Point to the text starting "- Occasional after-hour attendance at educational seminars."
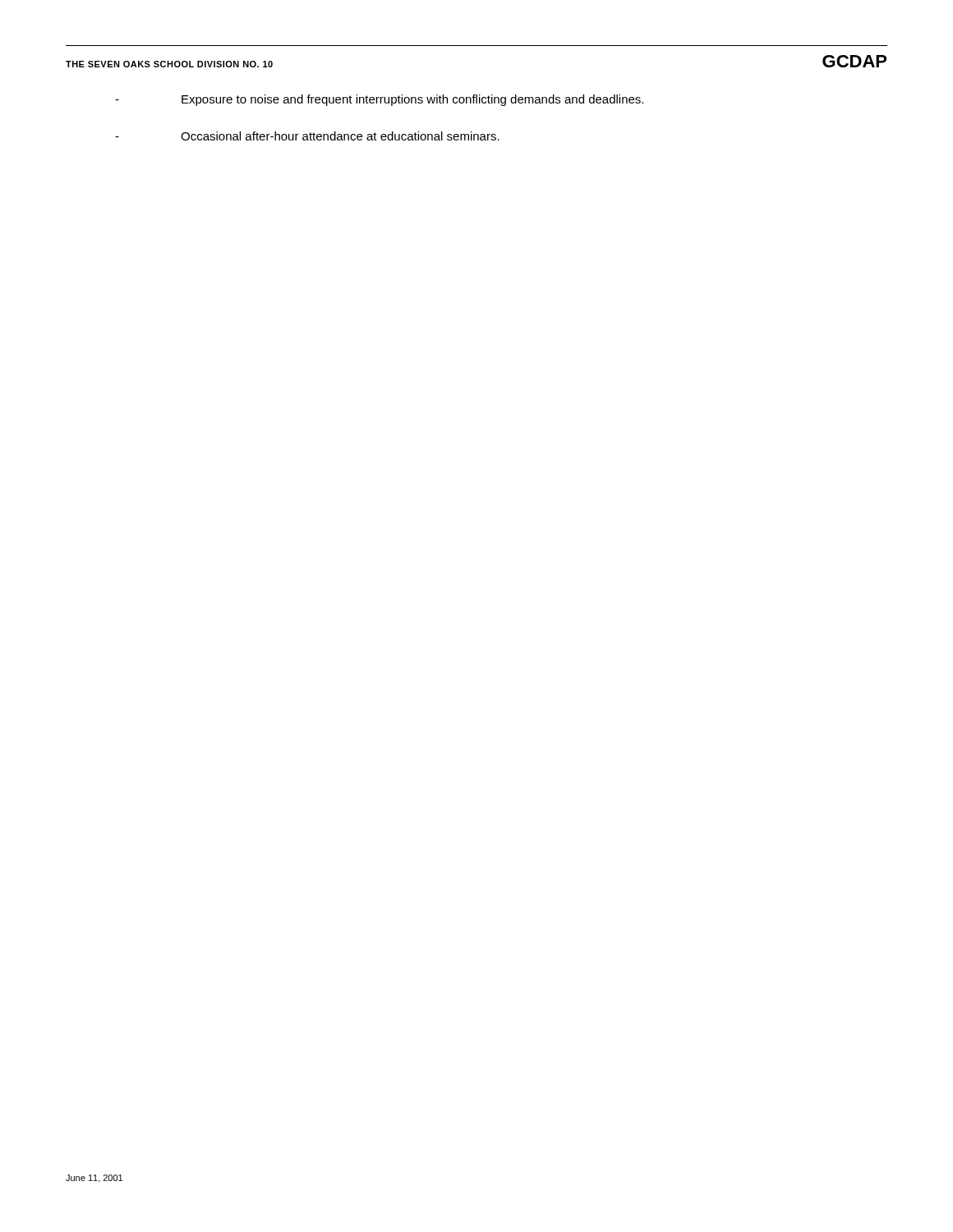Image resolution: width=953 pixels, height=1232 pixels. point(476,136)
